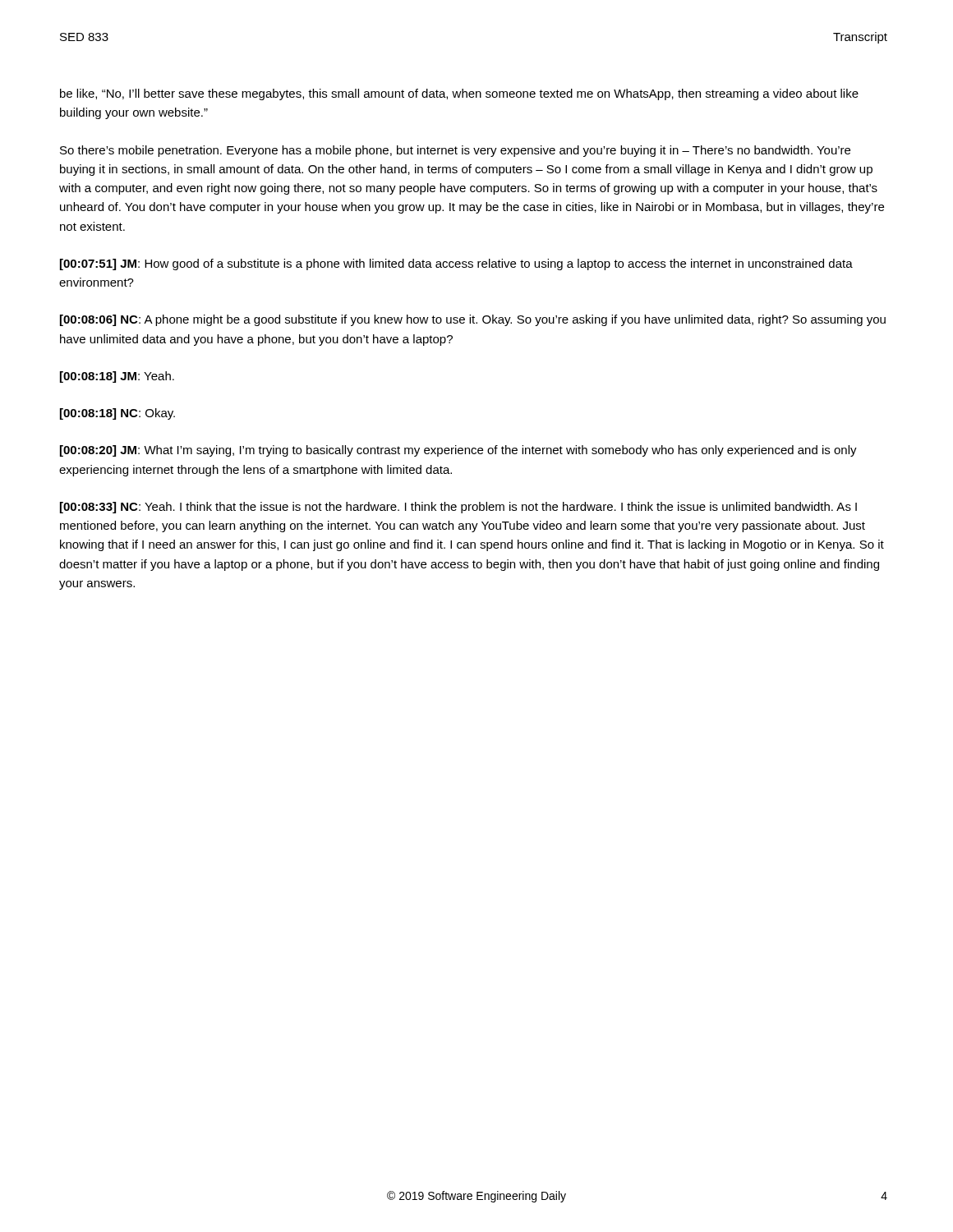Find the text block that reads "[00:08:33] NC: Yeah. I think that the"

coord(471,544)
